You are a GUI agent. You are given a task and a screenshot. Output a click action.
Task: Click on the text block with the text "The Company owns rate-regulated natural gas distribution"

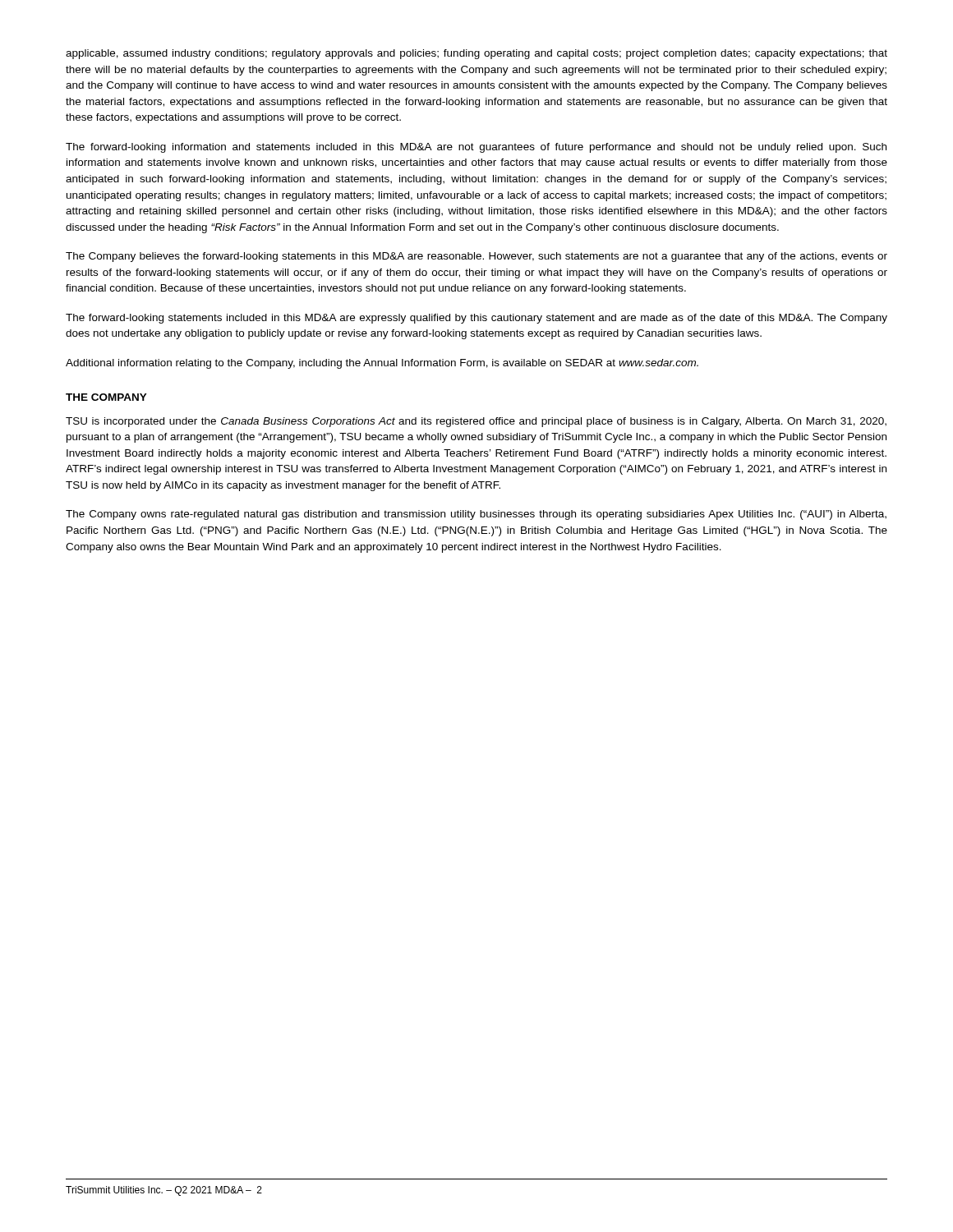476,530
